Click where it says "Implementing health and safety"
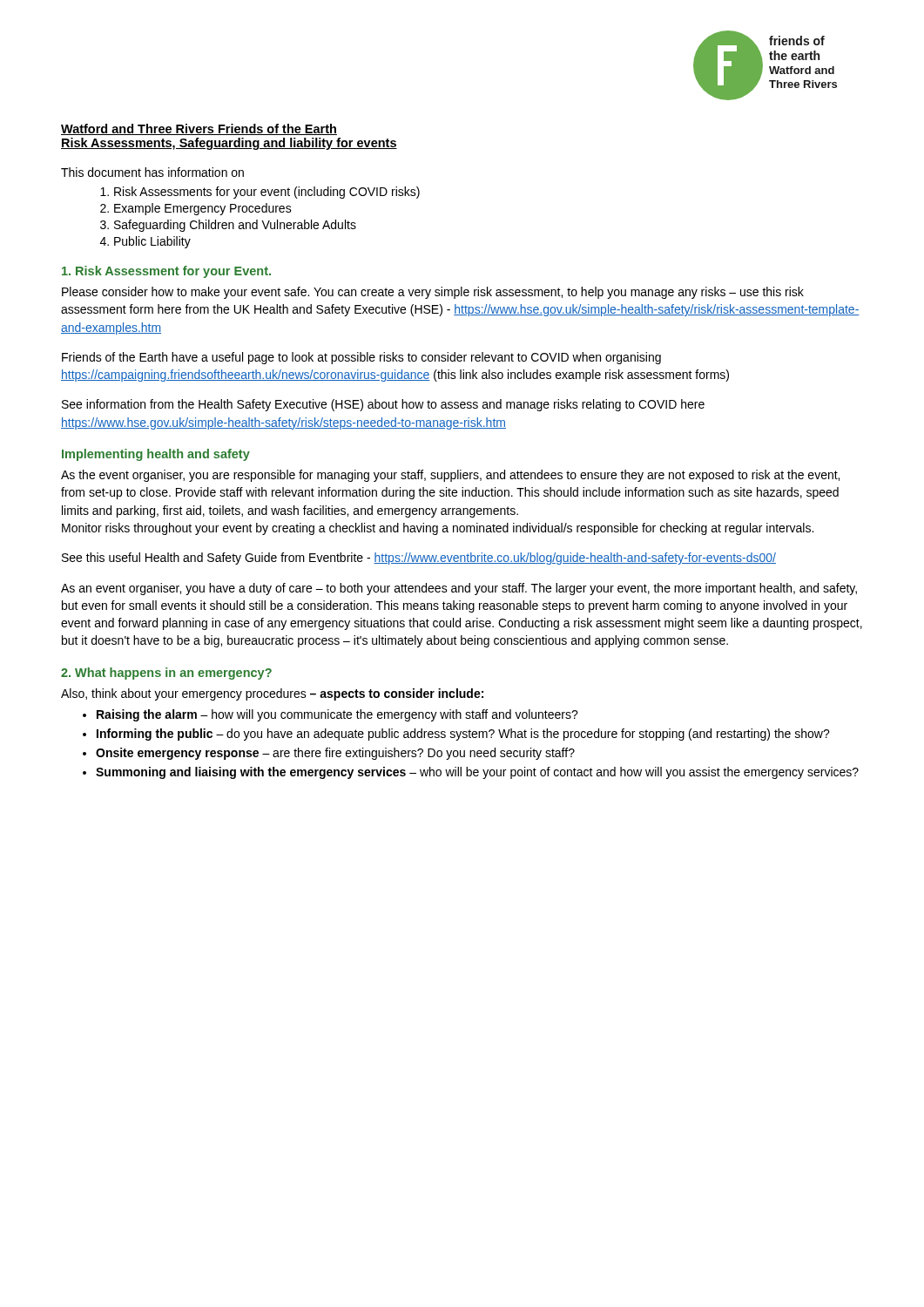924x1307 pixels. [x=155, y=454]
